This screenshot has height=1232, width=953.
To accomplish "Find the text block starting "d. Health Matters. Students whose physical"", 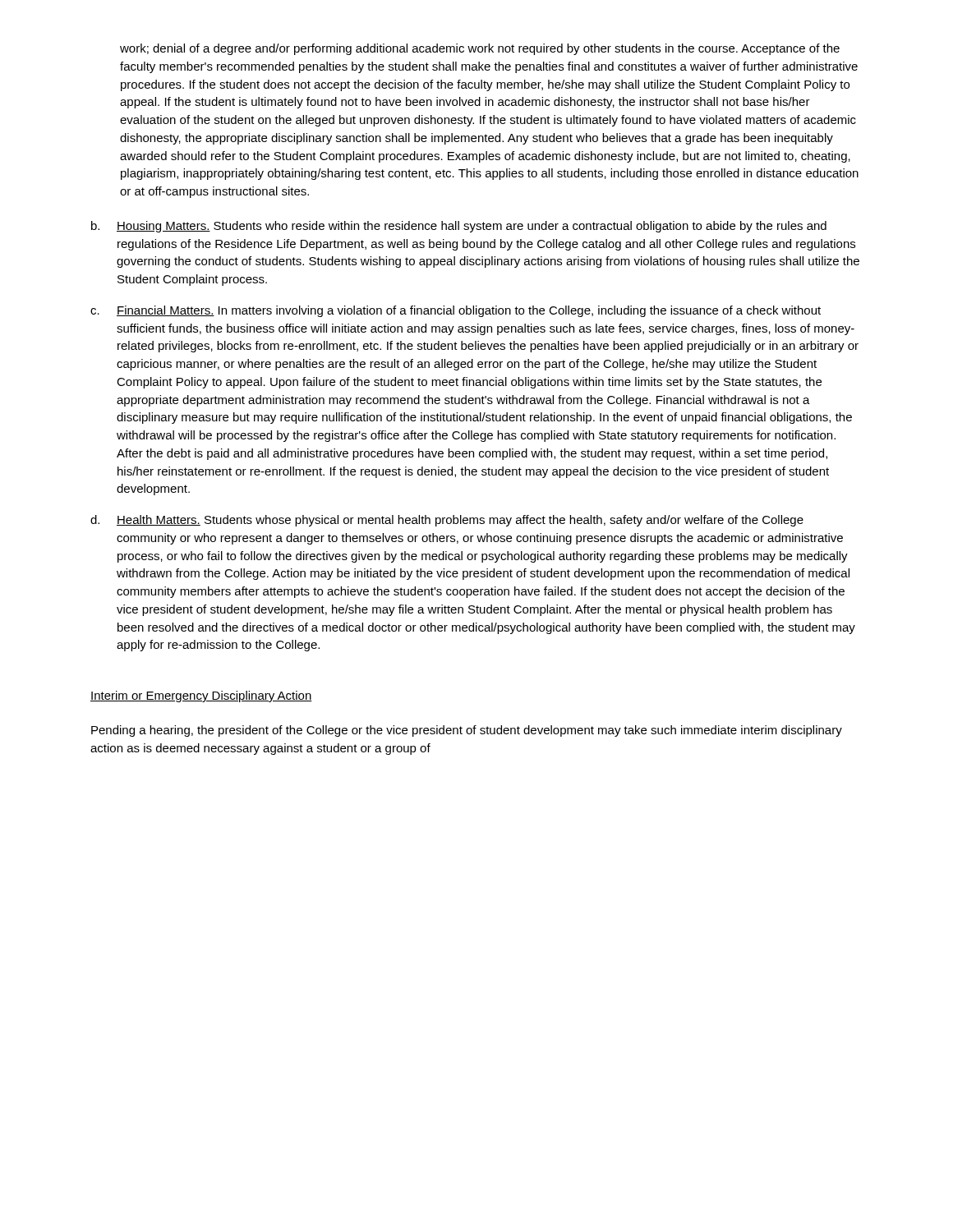I will [476, 582].
